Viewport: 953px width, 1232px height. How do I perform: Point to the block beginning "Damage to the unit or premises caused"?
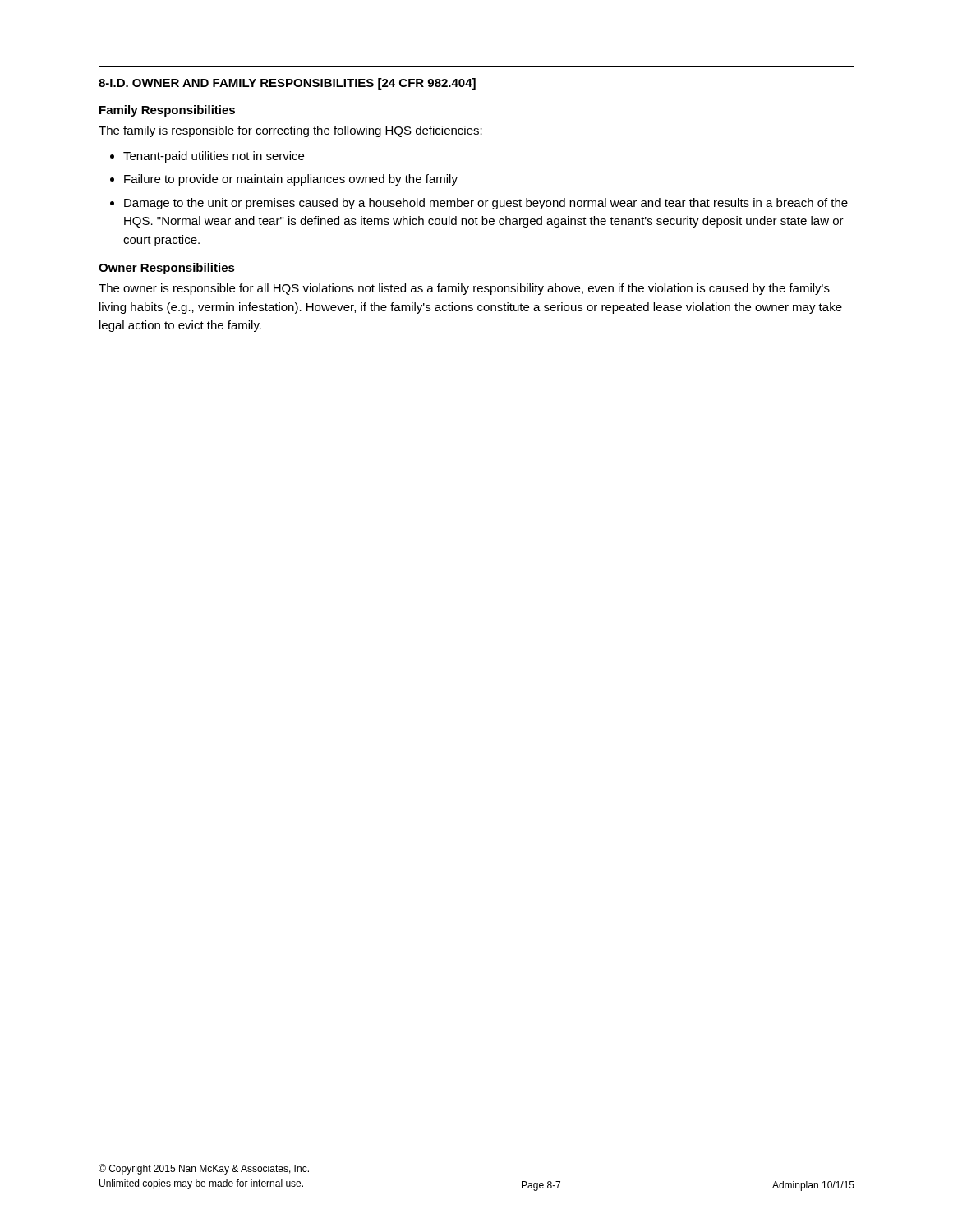coord(486,221)
